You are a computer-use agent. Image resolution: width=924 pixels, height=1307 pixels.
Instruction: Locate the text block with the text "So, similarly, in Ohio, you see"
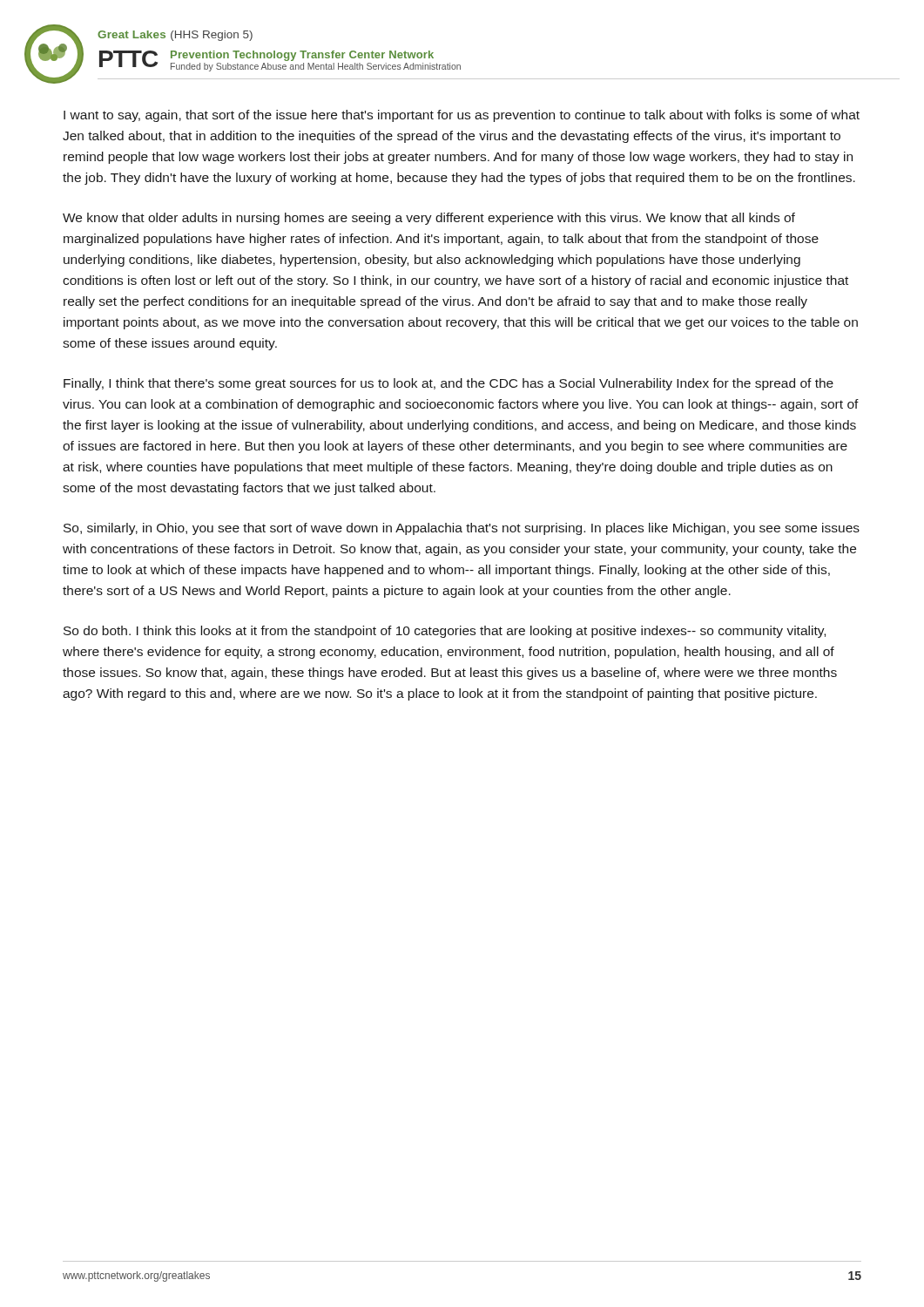pos(461,559)
